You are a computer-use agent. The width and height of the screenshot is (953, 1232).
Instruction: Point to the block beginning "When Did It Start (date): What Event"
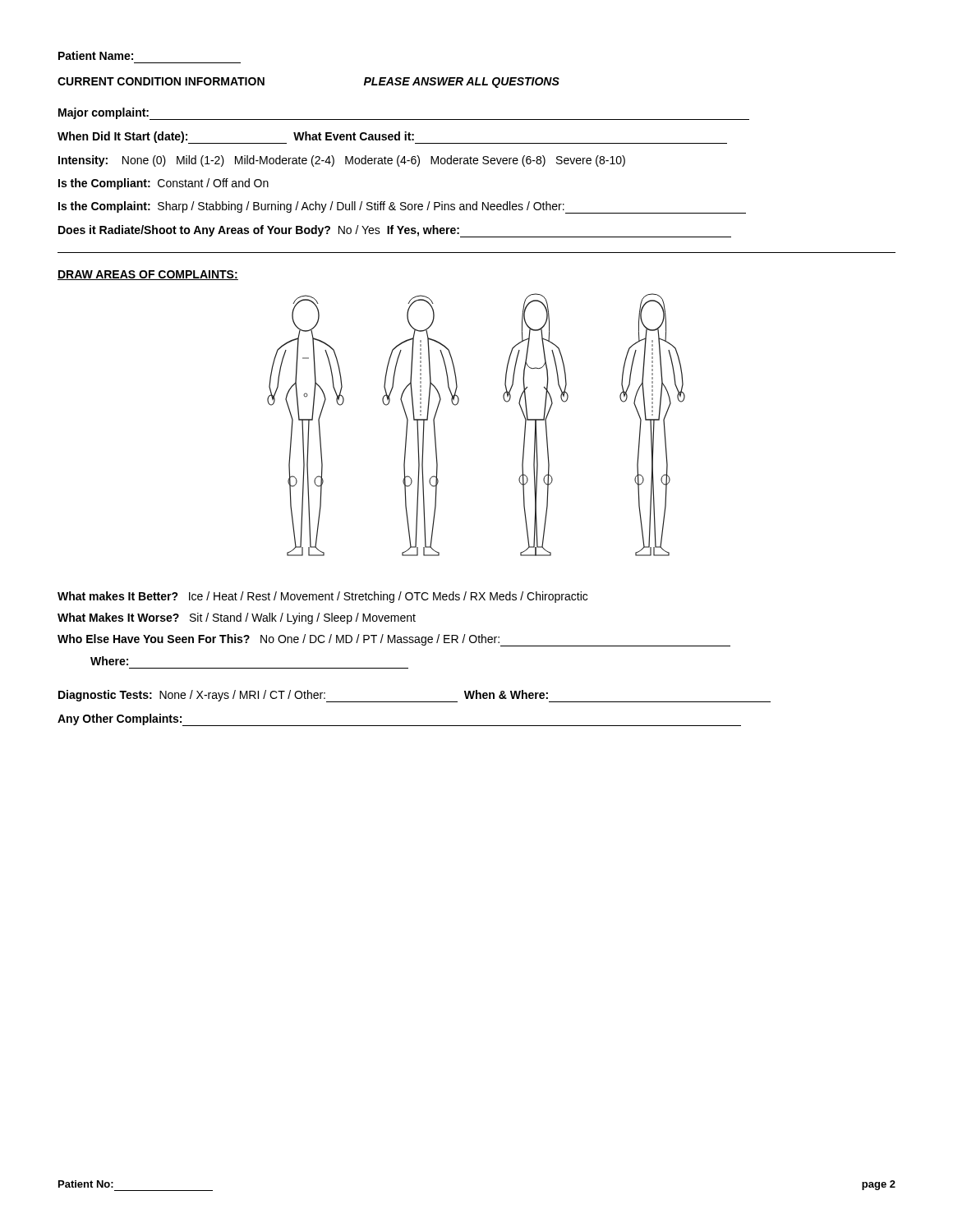392,137
